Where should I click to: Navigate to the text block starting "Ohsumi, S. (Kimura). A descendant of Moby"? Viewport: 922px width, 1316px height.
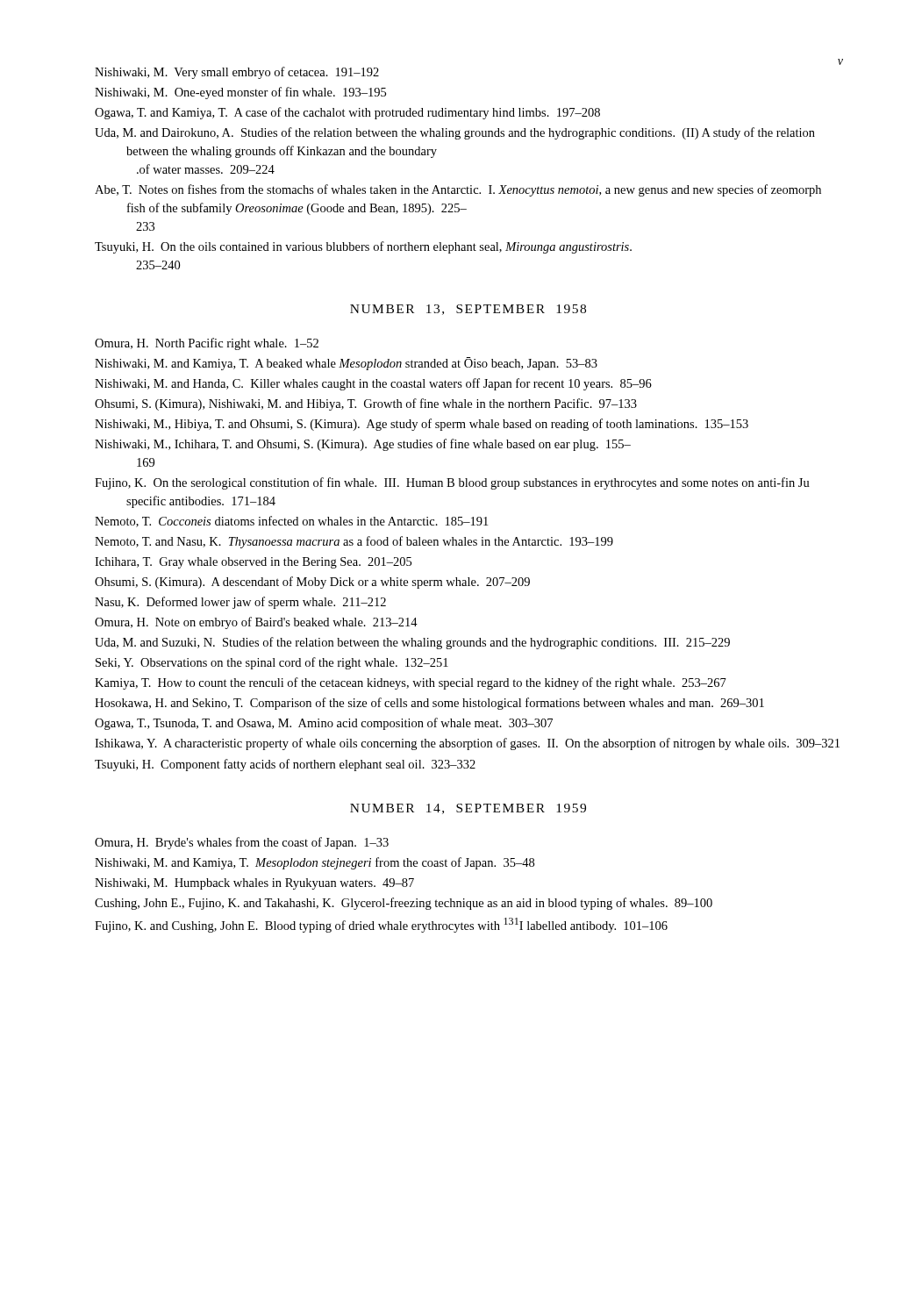click(313, 582)
